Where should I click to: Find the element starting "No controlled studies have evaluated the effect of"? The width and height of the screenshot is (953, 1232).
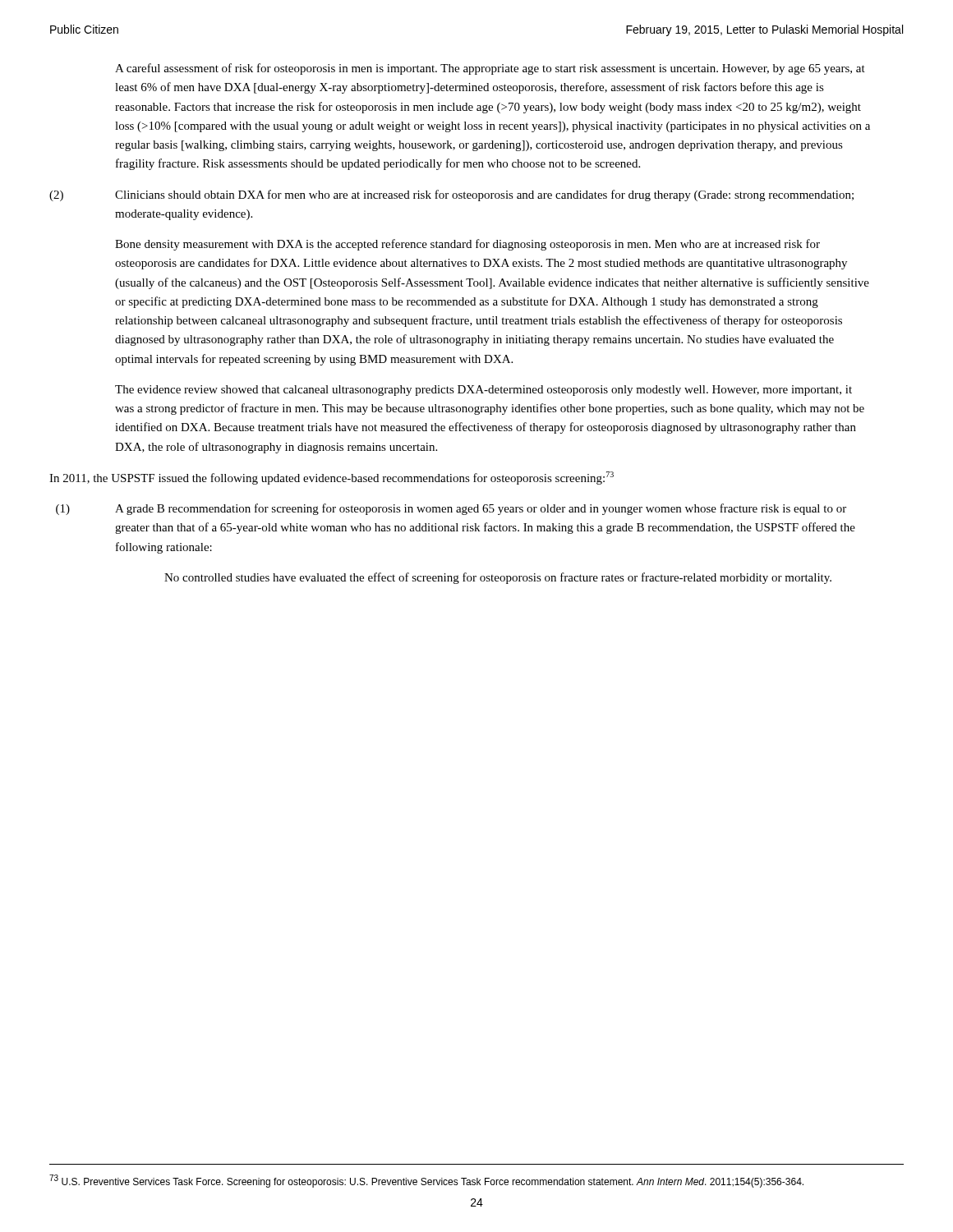498,577
